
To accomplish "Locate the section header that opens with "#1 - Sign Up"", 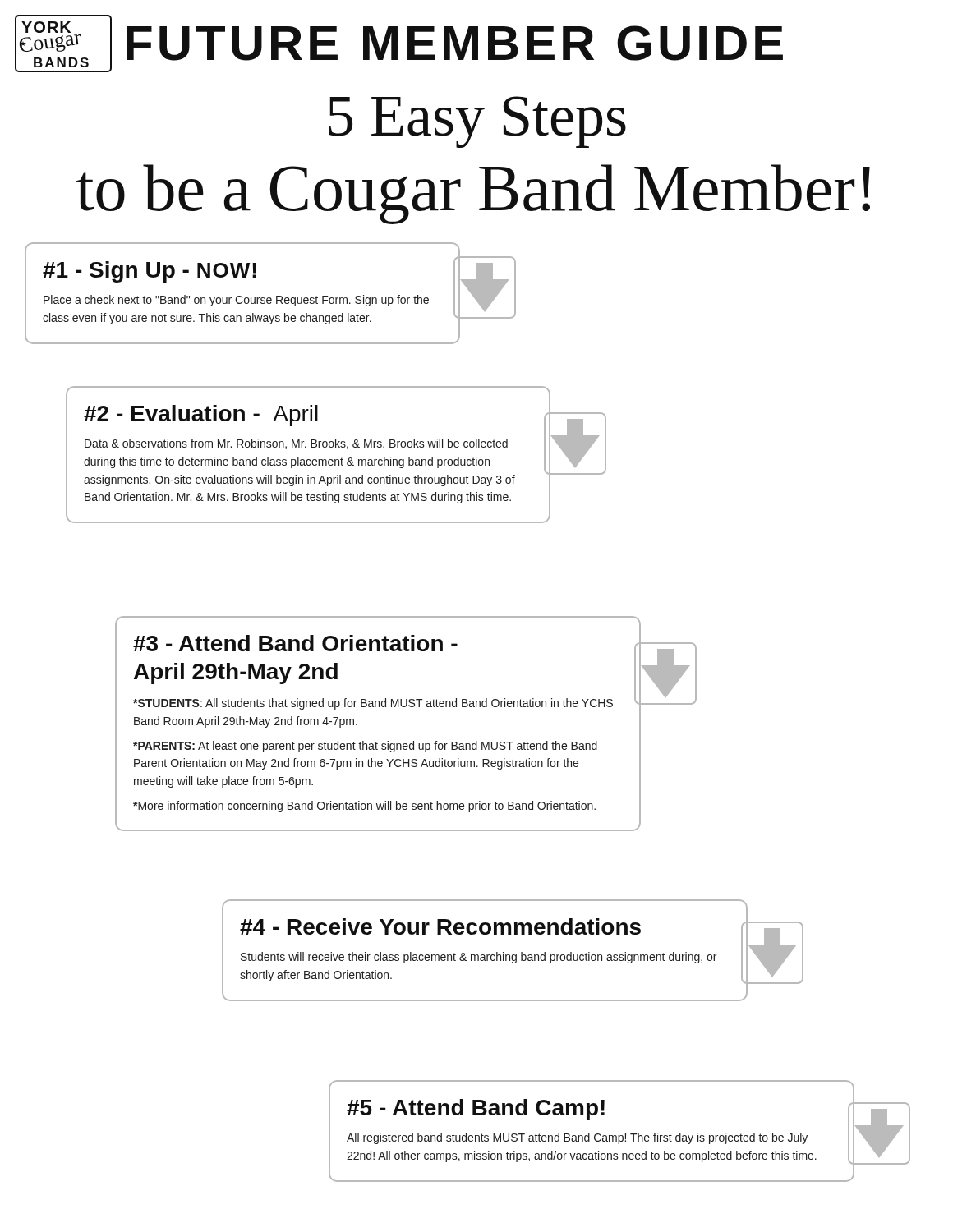I will click(242, 292).
